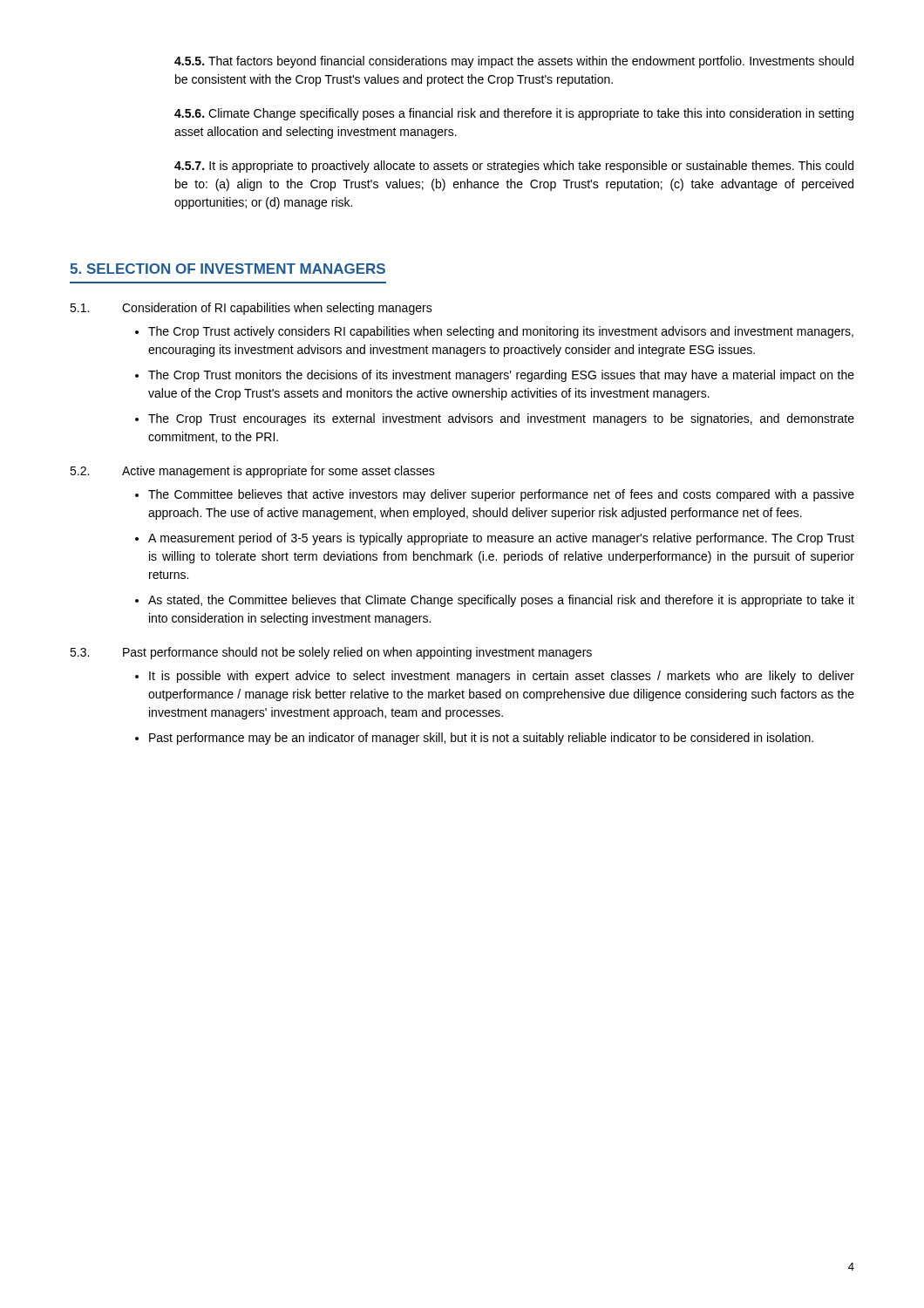
Task: Select the text block with the text "3. Past performance should not"
Action: pos(462,700)
